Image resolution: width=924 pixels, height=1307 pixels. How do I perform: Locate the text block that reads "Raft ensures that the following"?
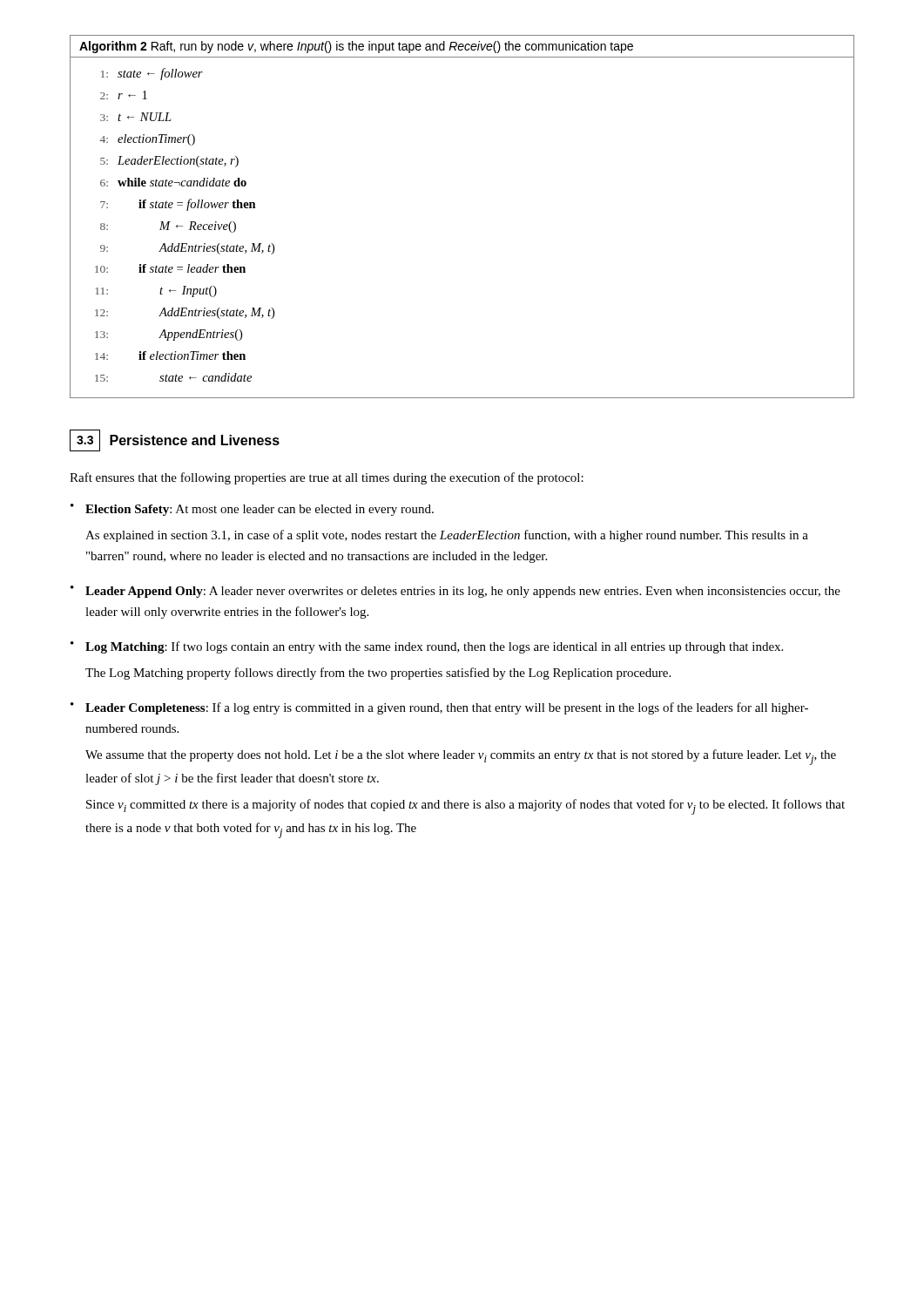(327, 478)
